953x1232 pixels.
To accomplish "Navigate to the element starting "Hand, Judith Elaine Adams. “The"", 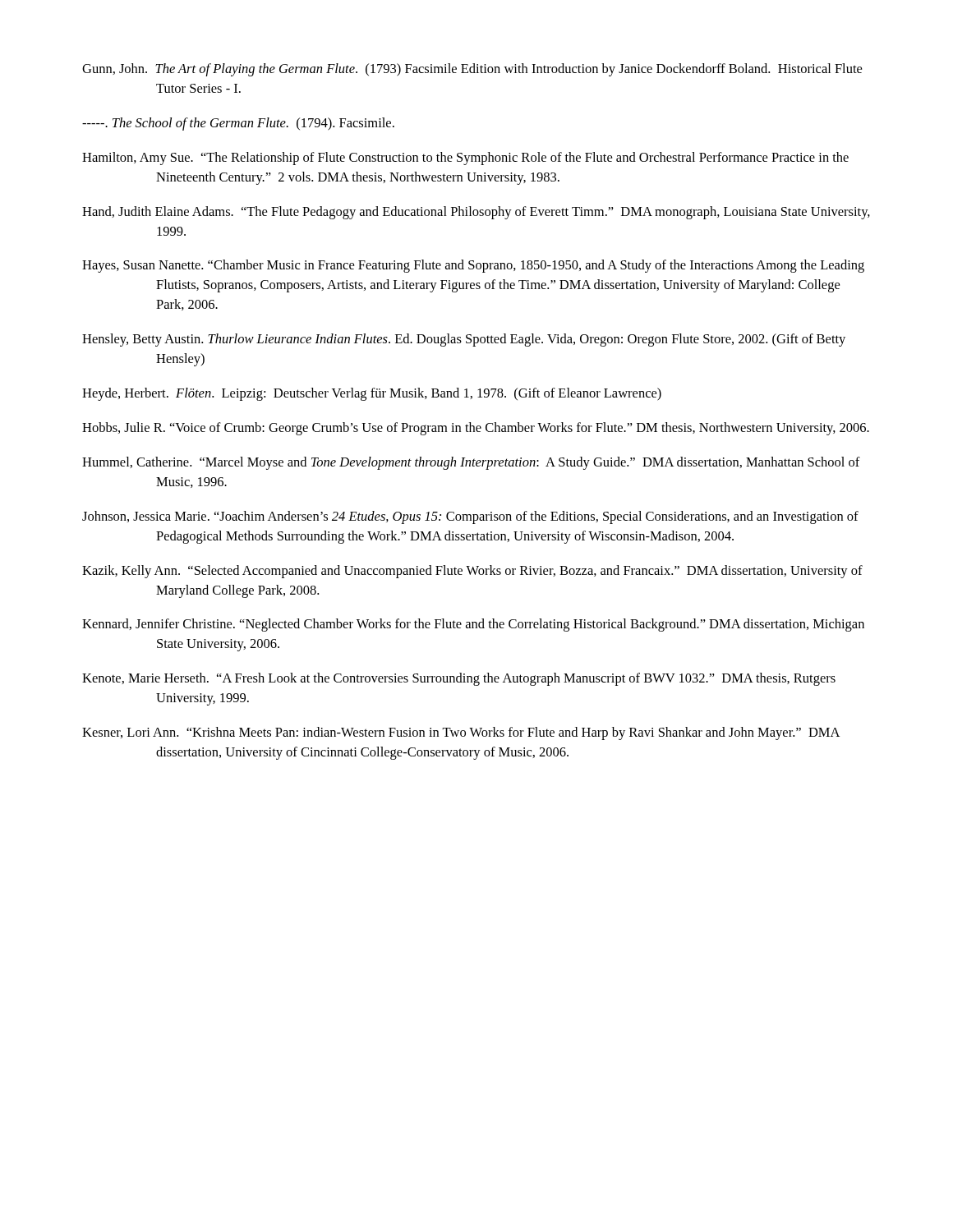I will click(x=476, y=221).
